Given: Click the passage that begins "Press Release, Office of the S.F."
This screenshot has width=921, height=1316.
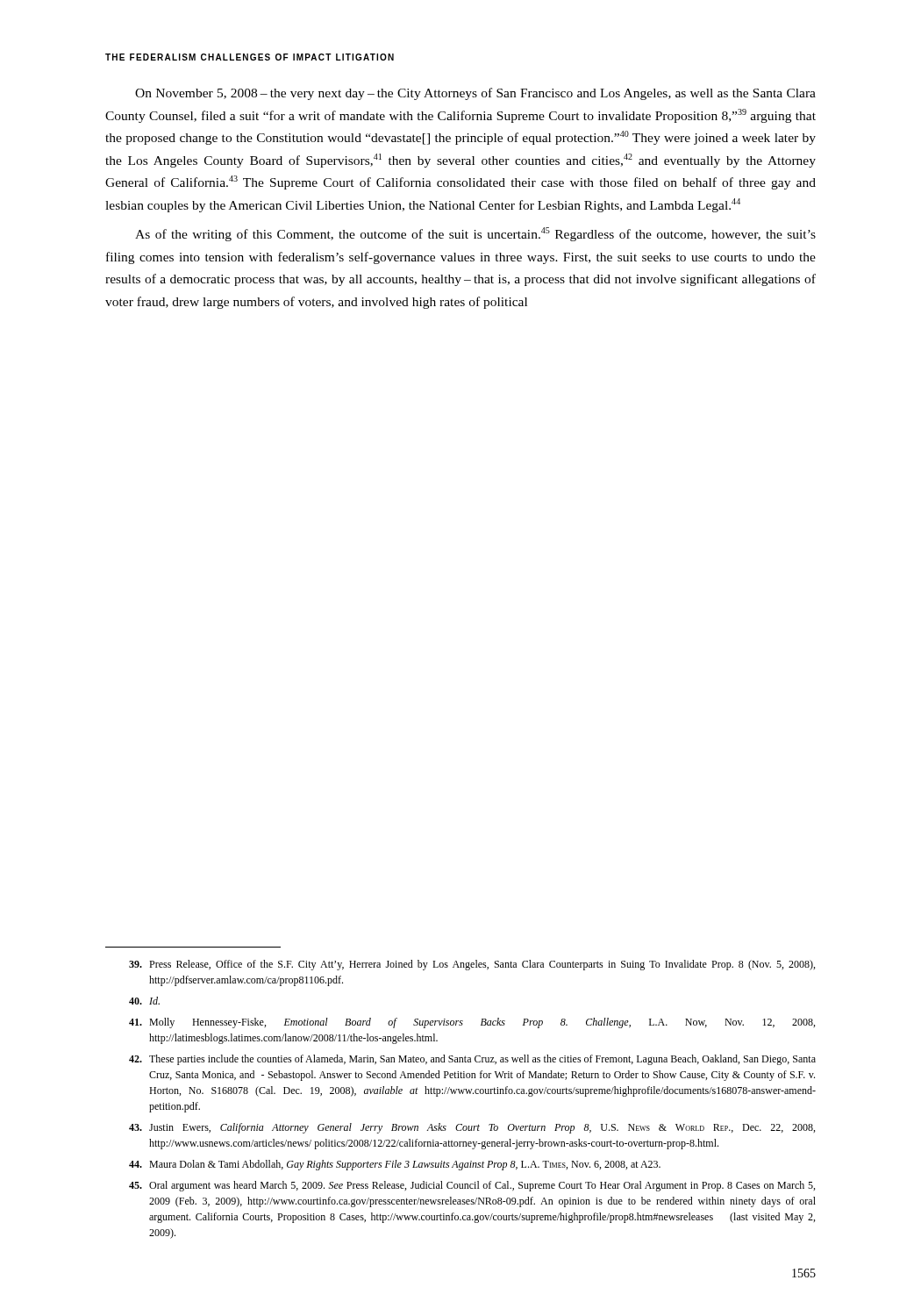Looking at the screenshot, I should [460, 972].
